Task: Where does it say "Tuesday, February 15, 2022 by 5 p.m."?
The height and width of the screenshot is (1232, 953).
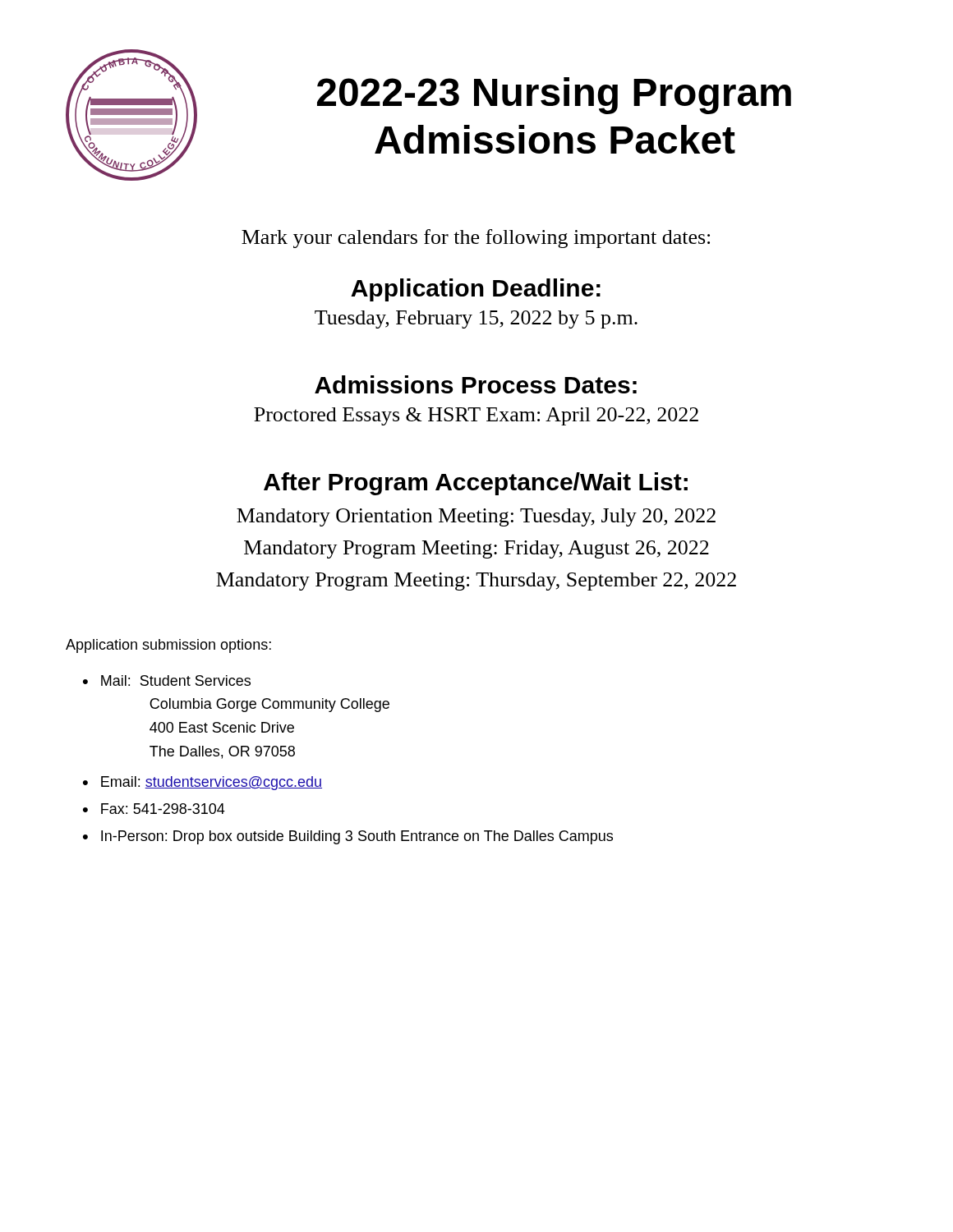Action: pos(476,317)
